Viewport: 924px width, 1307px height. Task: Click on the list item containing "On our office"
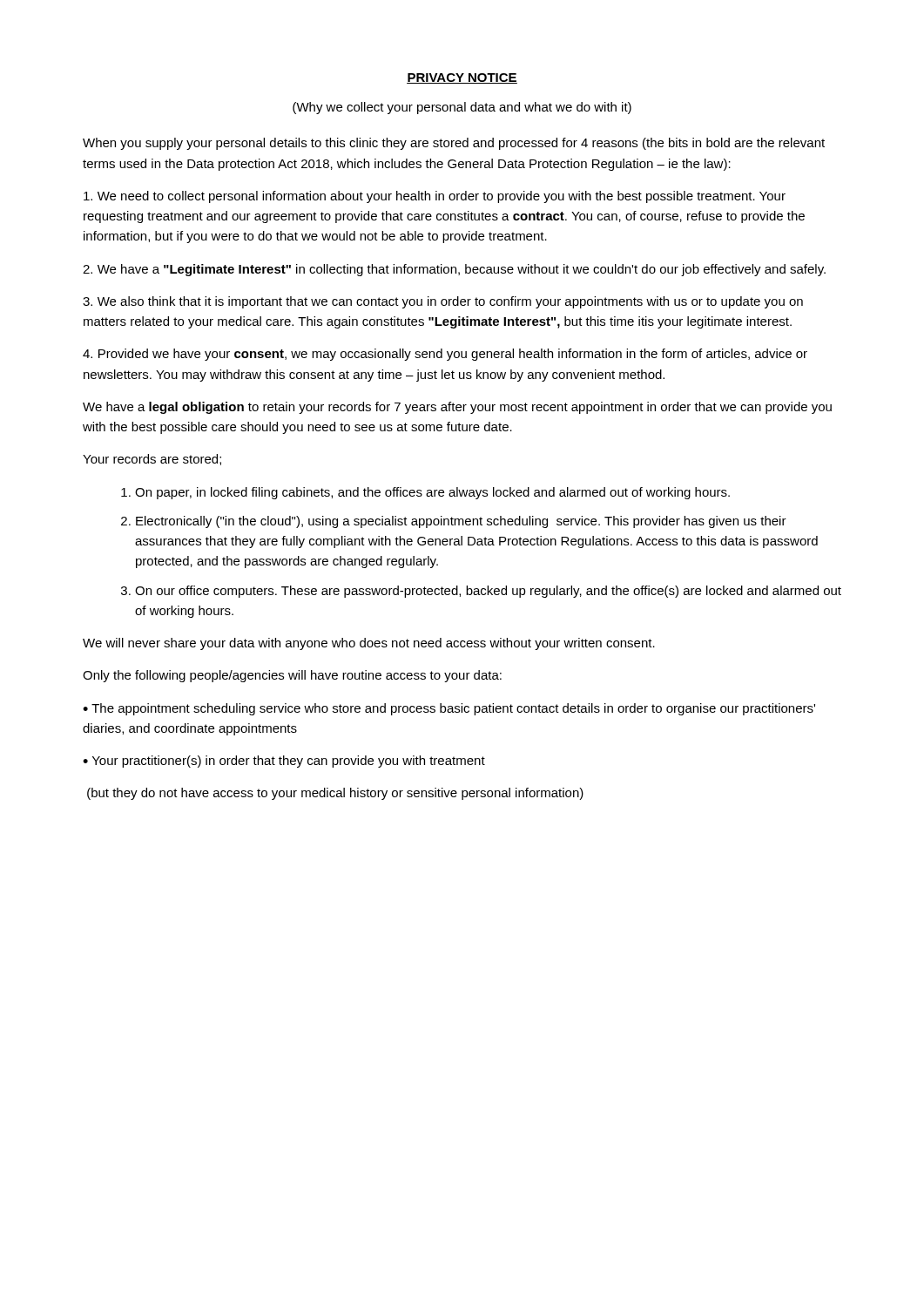pos(488,600)
